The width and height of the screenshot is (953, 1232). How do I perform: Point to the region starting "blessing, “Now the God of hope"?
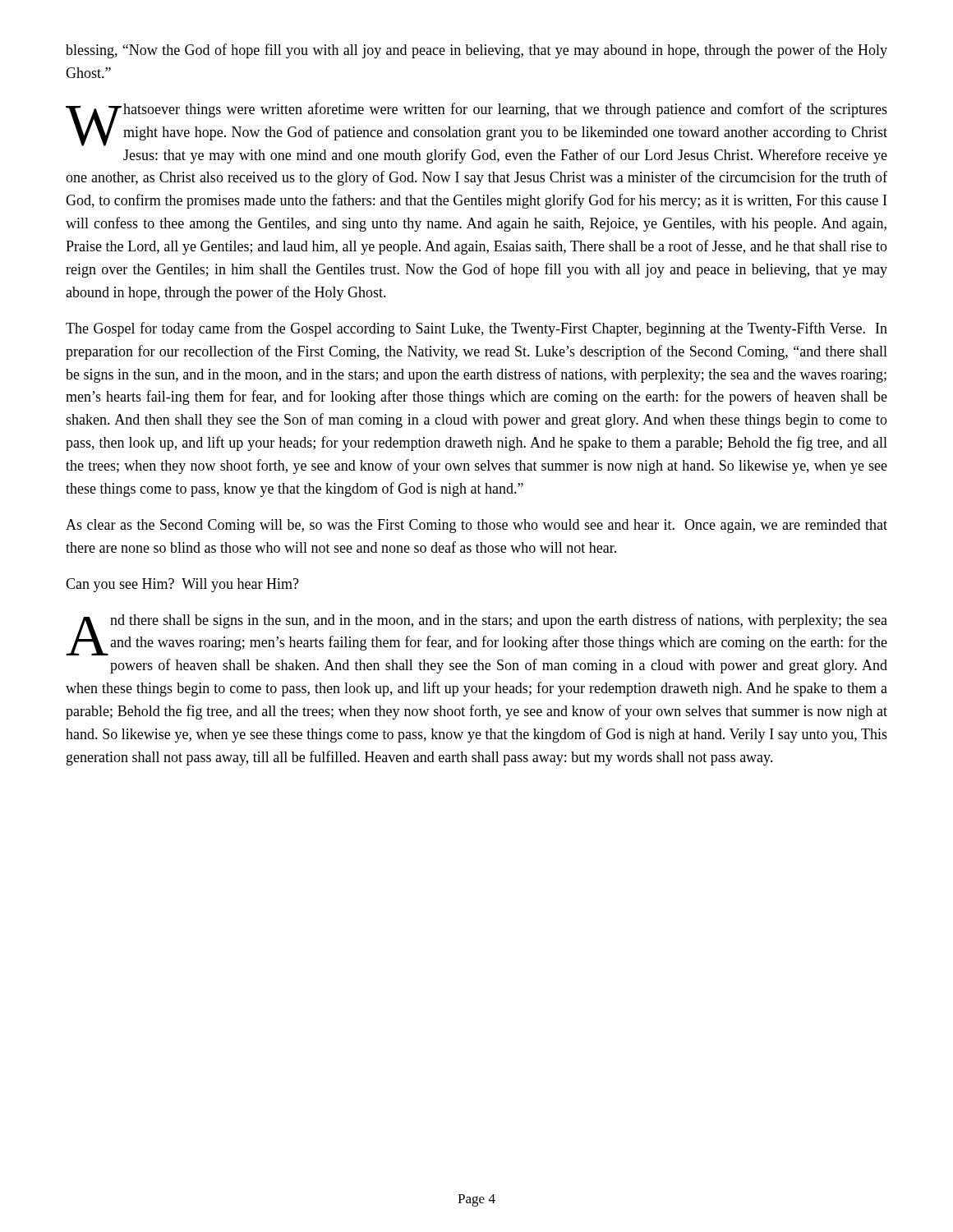[476, 62]
